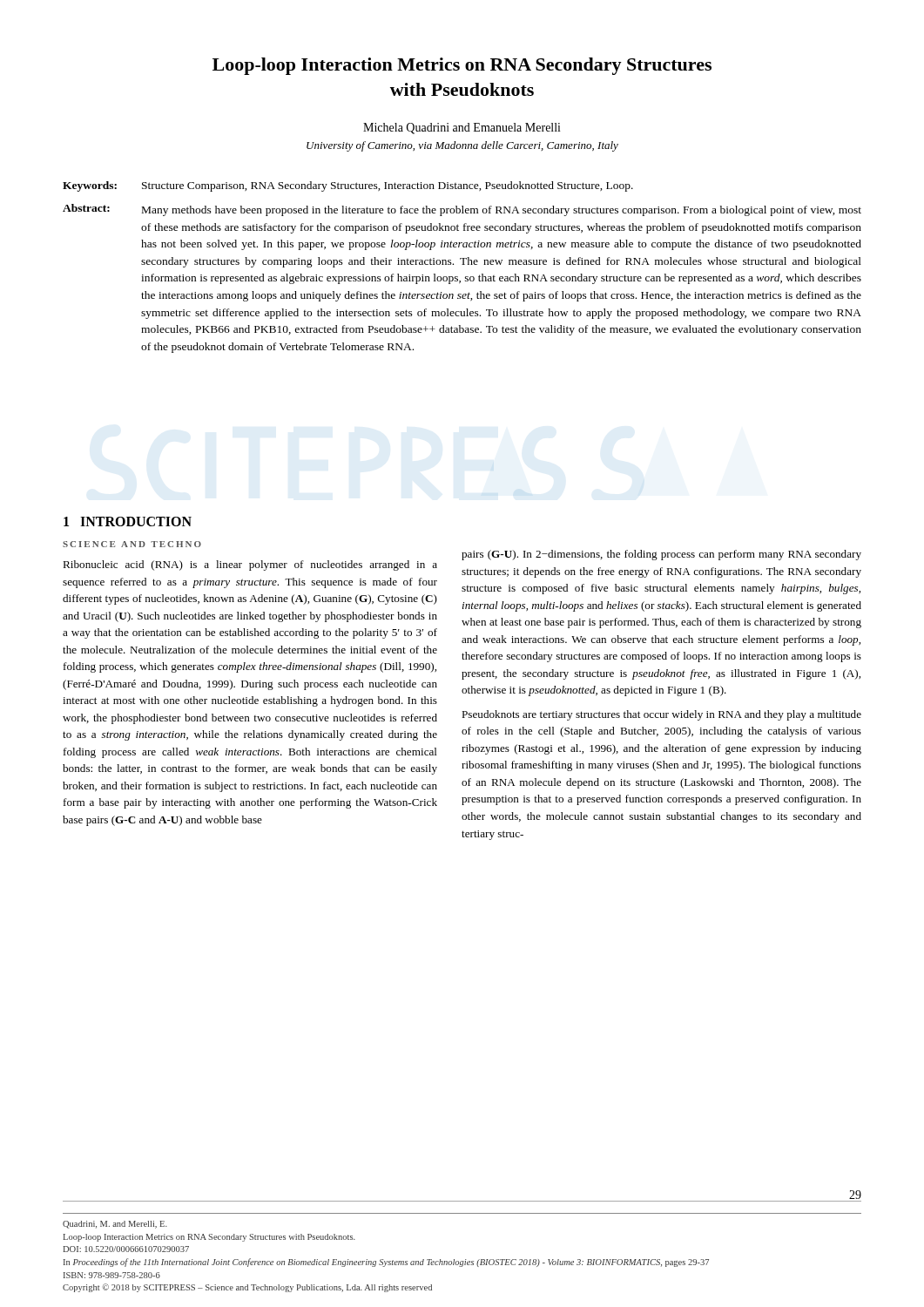Find the block on this page that starts "pairs (G-U). In 2−dimensions, the"

661,694
